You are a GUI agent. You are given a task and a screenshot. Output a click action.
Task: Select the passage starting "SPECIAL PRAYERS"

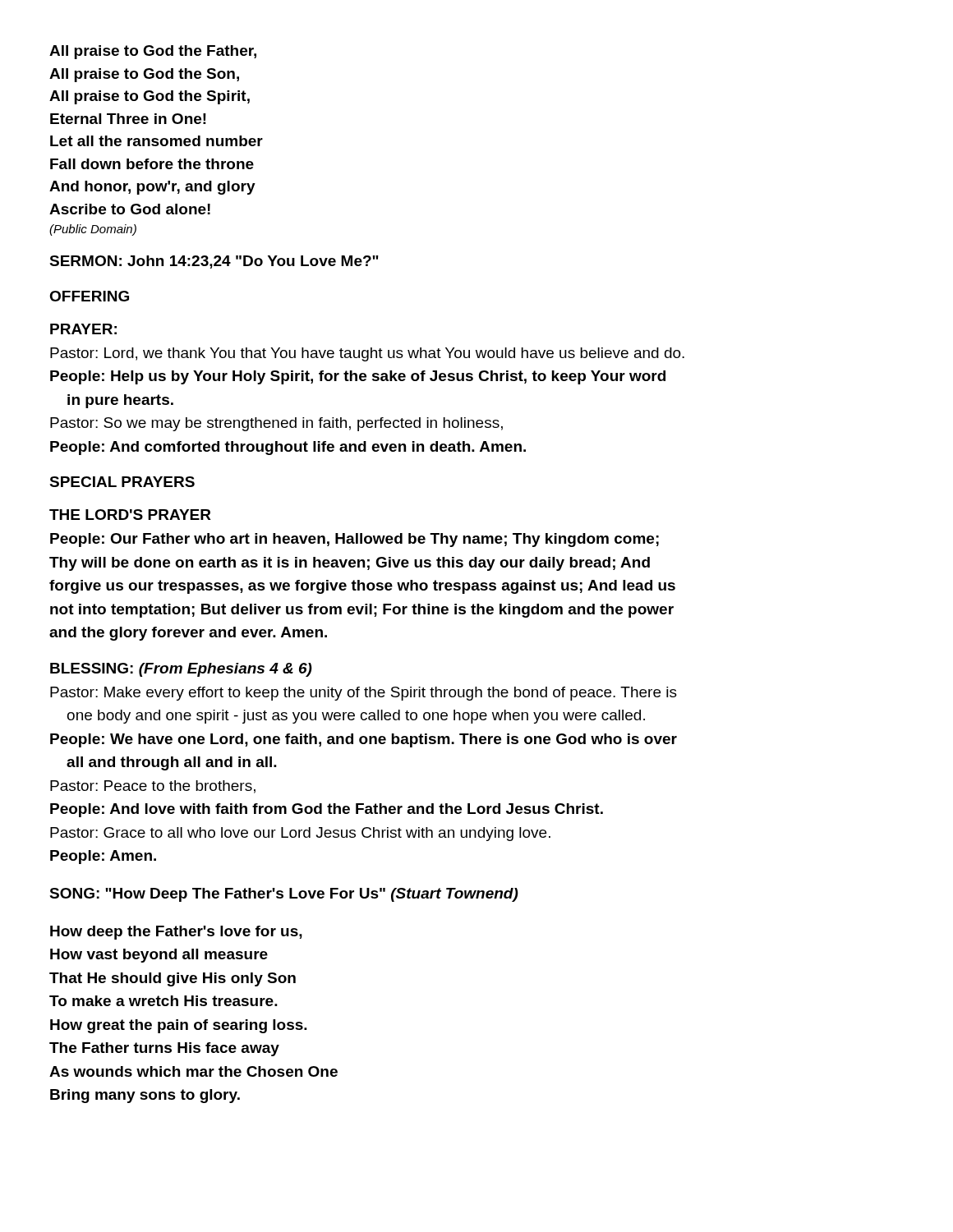tap(122, 482)
